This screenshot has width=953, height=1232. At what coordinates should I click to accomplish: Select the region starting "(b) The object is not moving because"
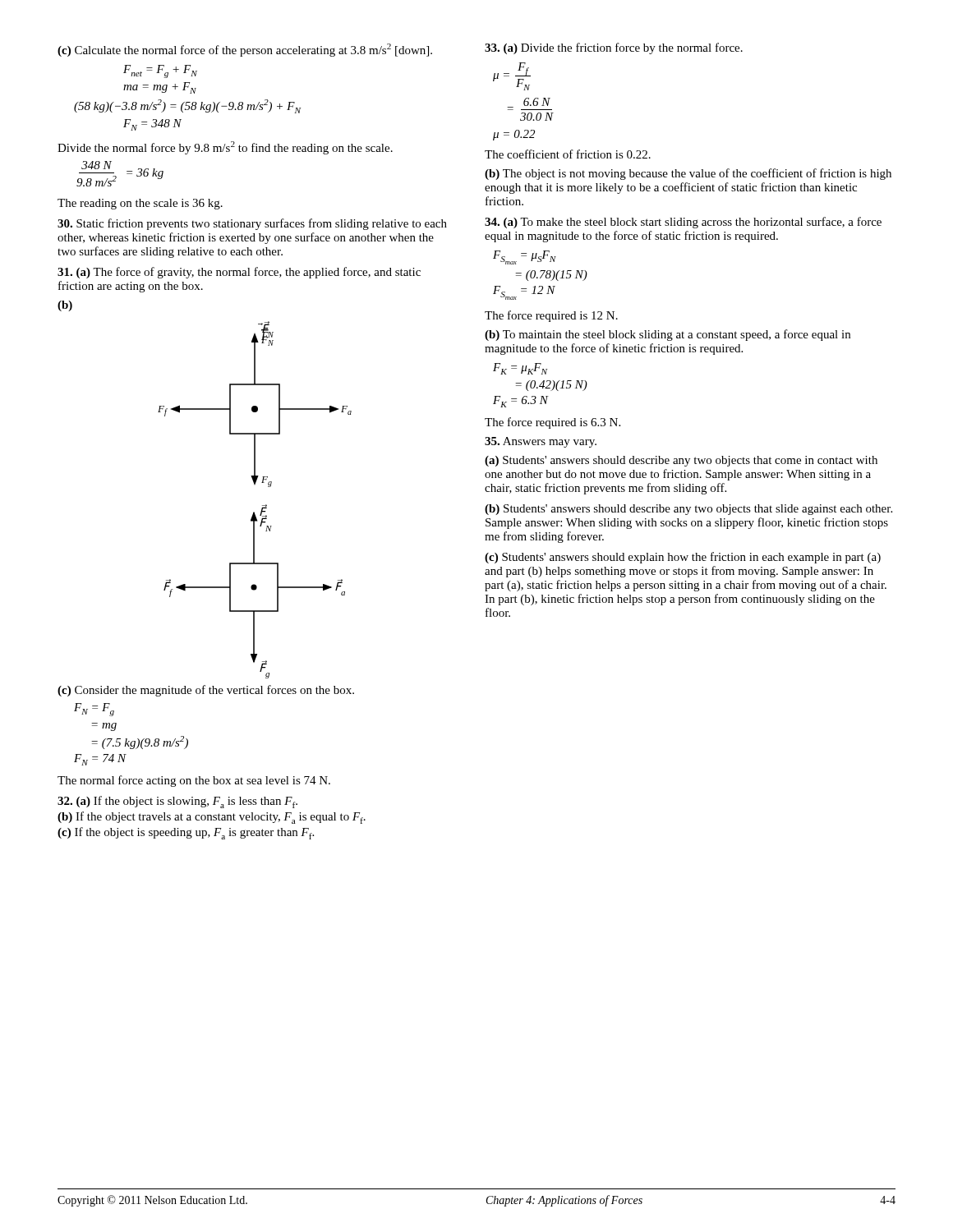click(688, 187)
